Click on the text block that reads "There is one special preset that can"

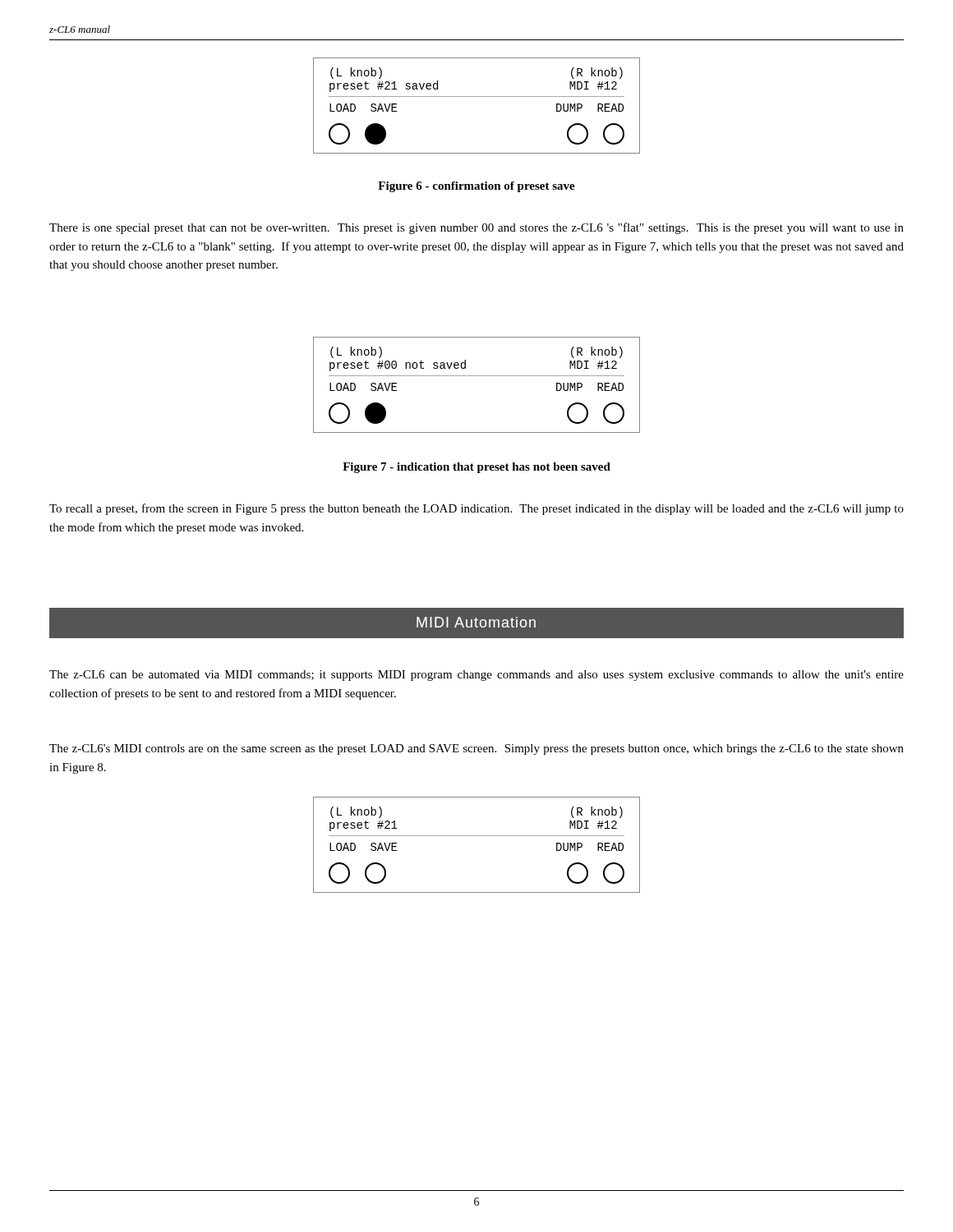point(476,246)
